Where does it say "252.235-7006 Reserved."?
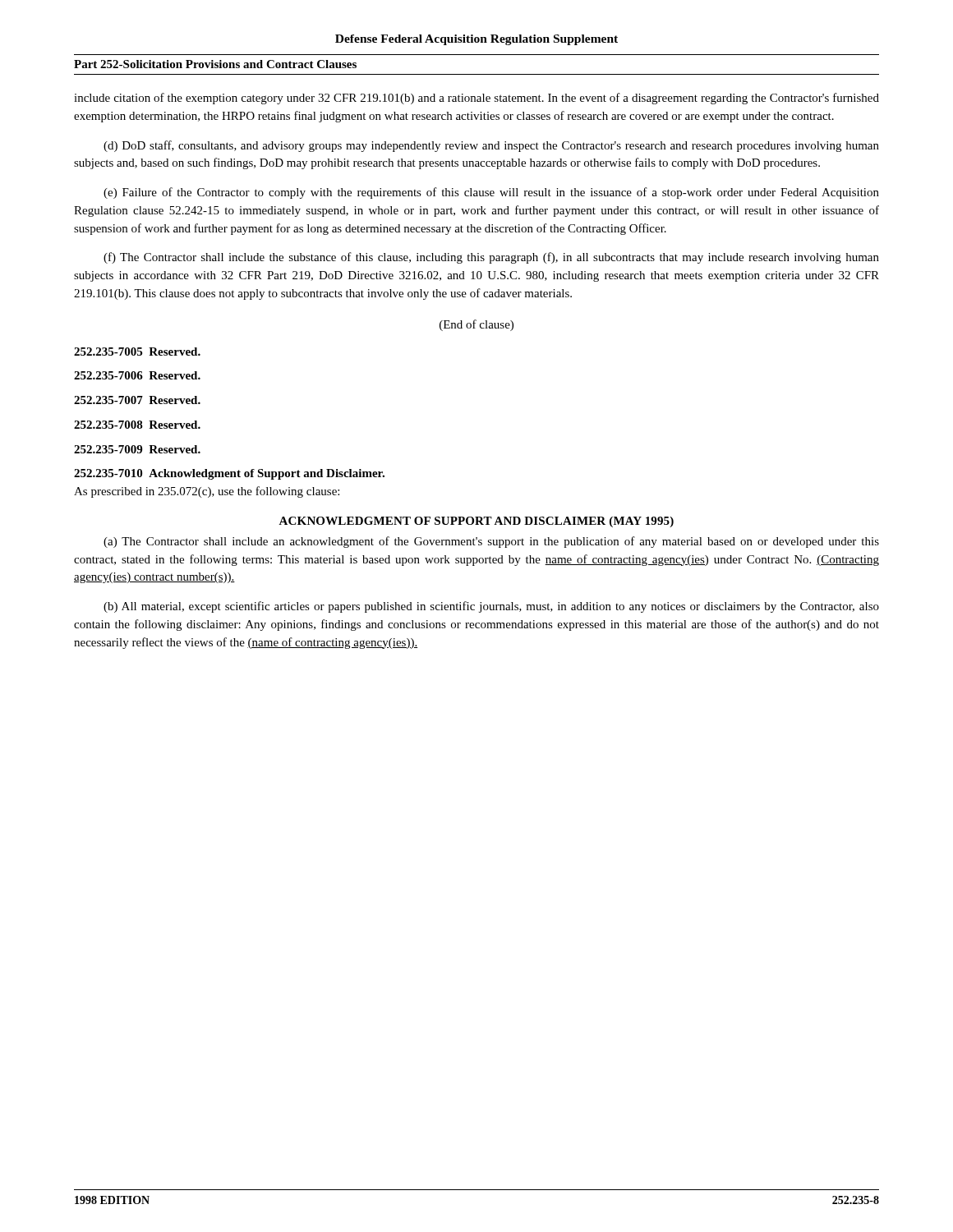The image size is (953, 1232). 137,376
